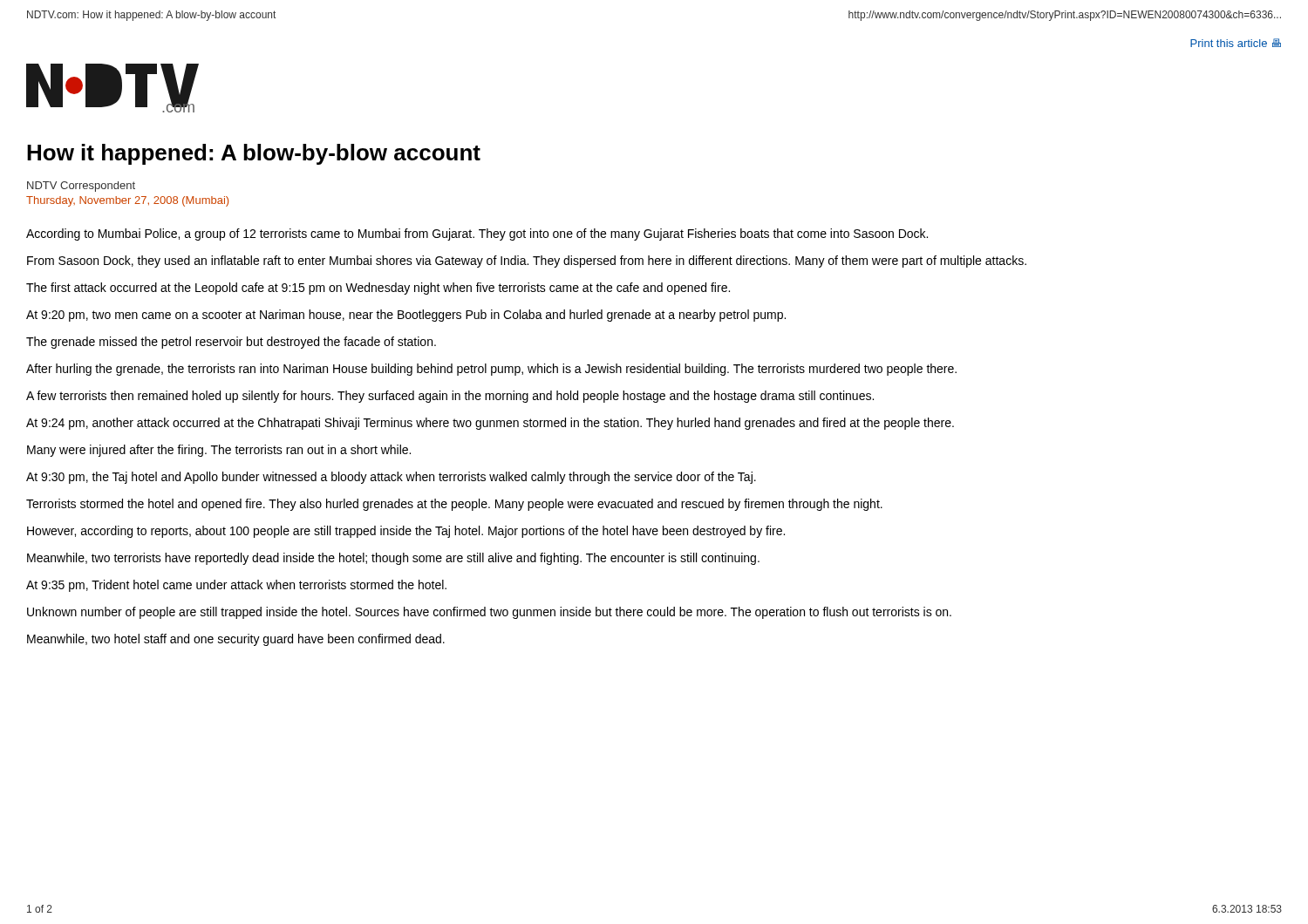Where is the passage that starts "From Sasoon Dock, they used an"?
This screenshot has height=924, width=1308.
click(x=527, y=261)
